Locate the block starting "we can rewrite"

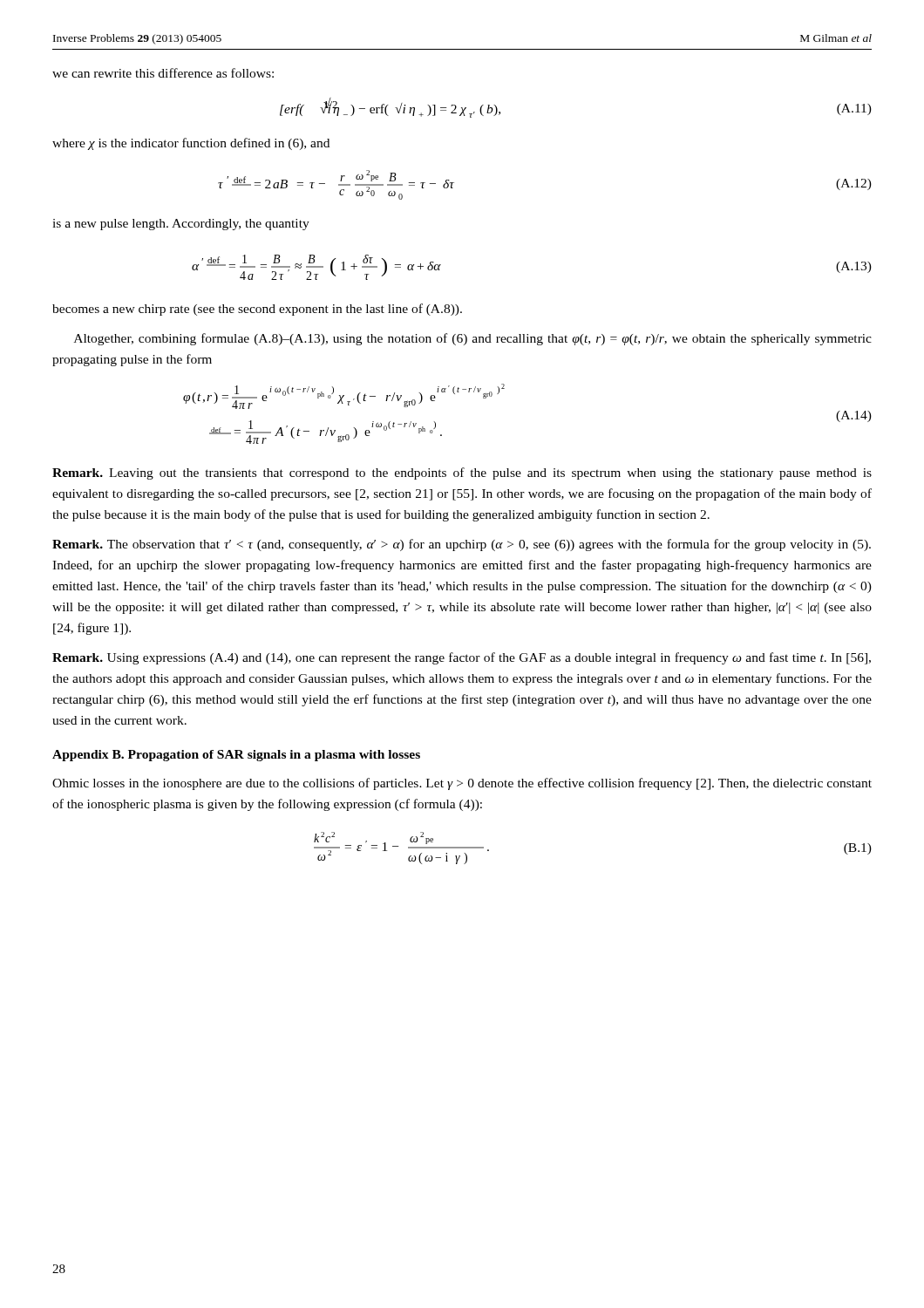pyautogui.click(x=164, y=73)
